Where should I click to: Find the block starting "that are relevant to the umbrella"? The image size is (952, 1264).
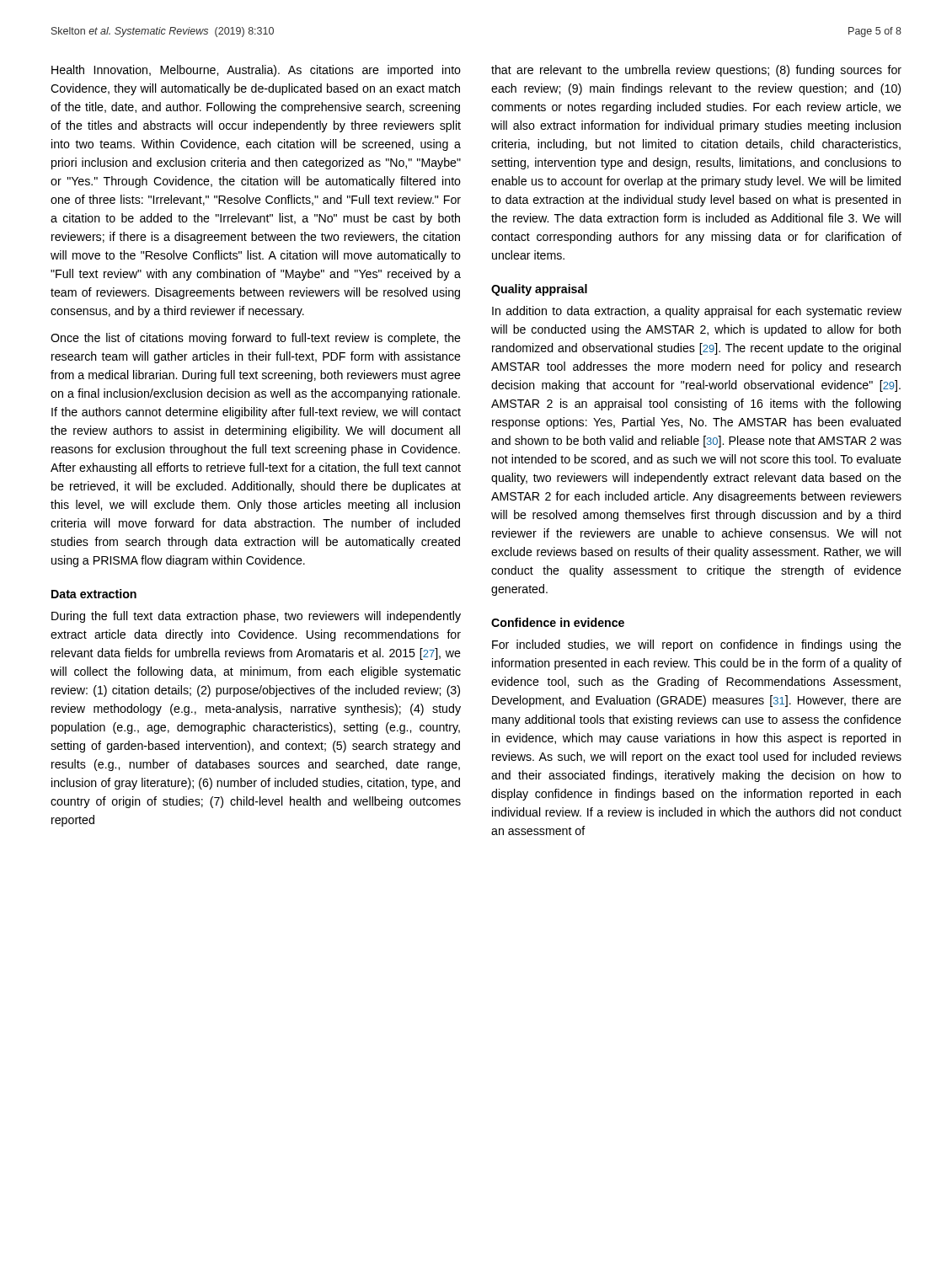pos(696,163)
